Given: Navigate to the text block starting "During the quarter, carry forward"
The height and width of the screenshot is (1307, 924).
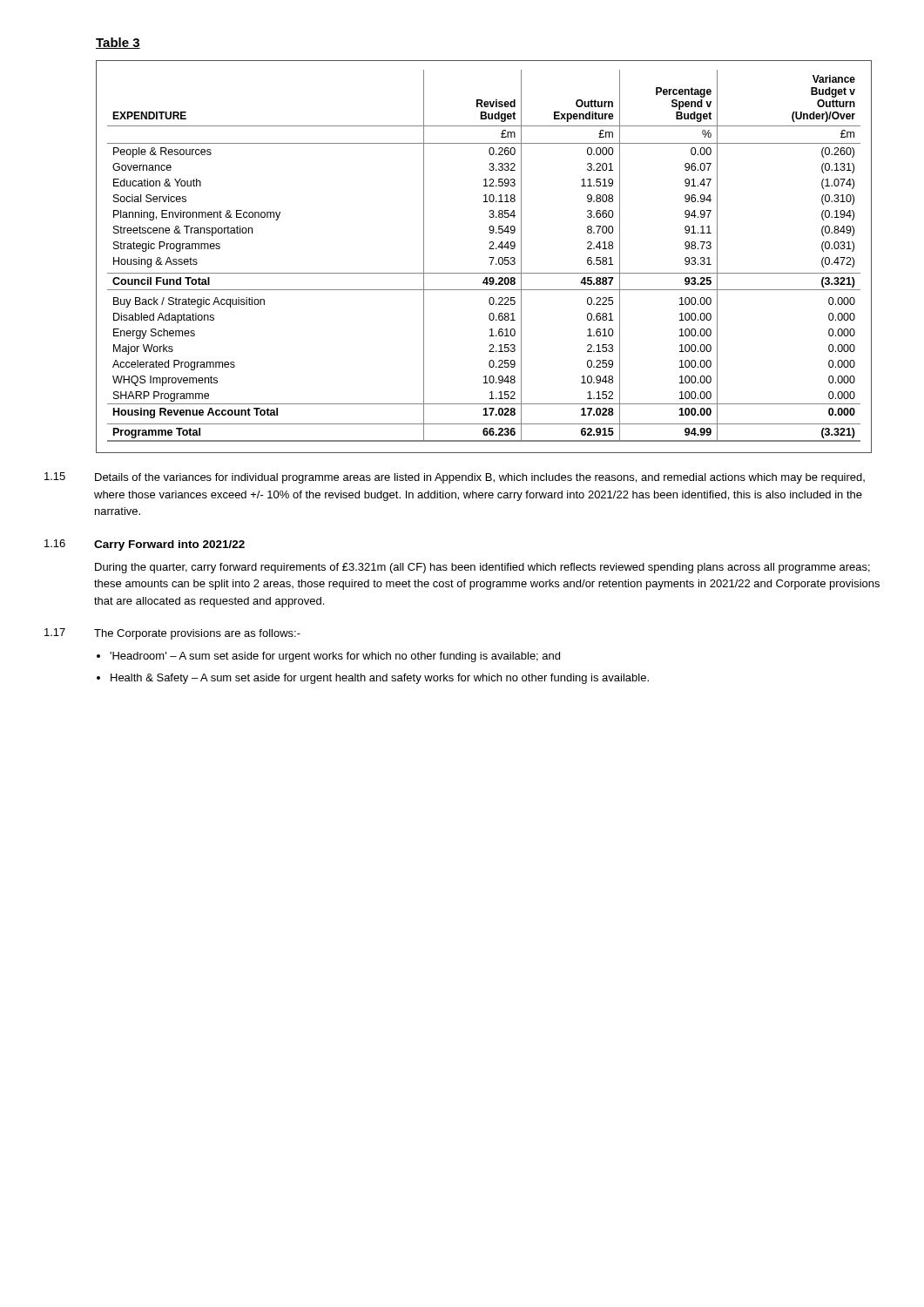Looking at the screenshot, I should point(487,584).
